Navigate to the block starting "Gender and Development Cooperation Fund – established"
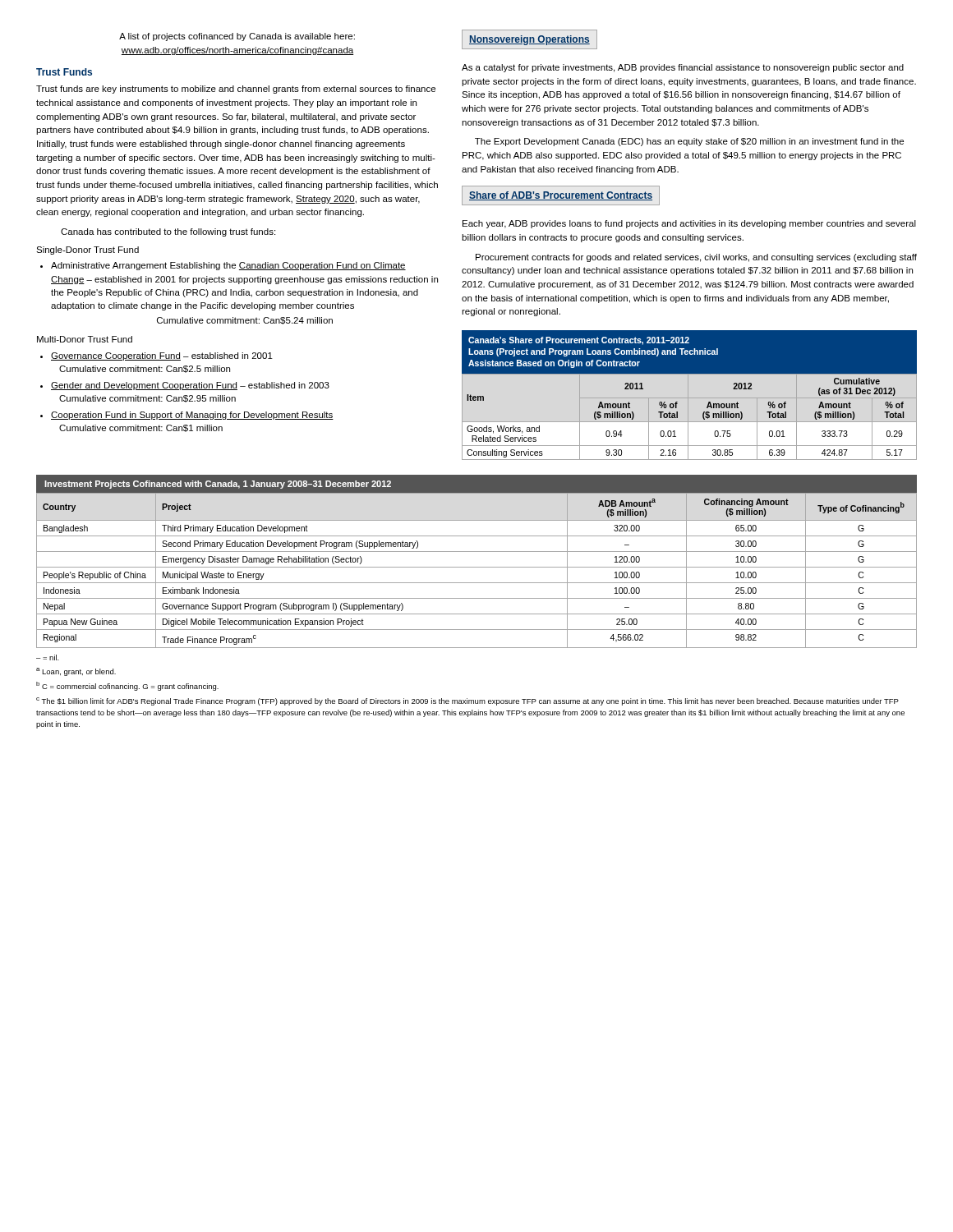Viewport: 953px width, 1232px height. (237, 392)
